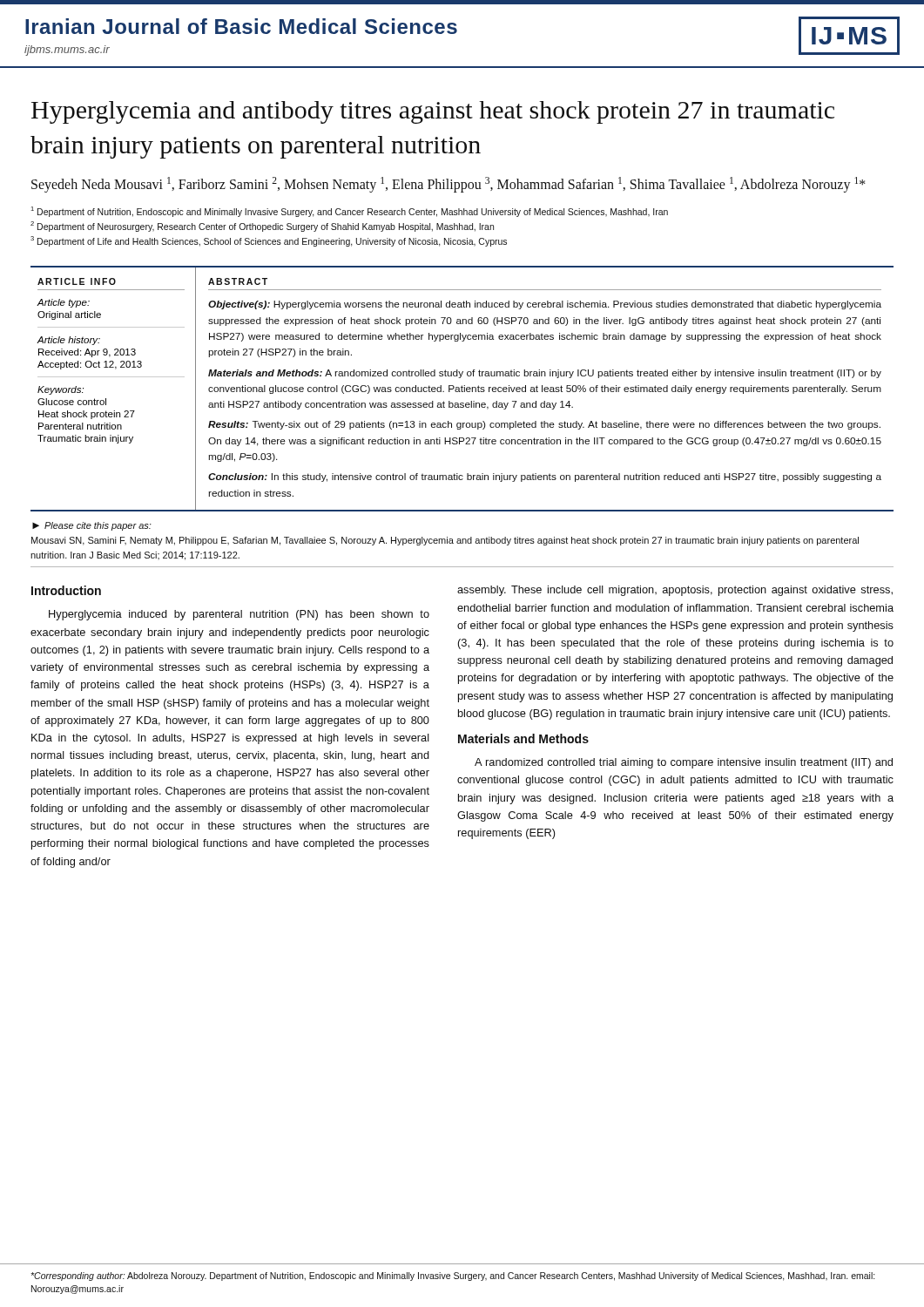Find the passage starting "Corresponding author: Abdolreza"
This screenshot has height=1307, width=924.
(453, 1282)
